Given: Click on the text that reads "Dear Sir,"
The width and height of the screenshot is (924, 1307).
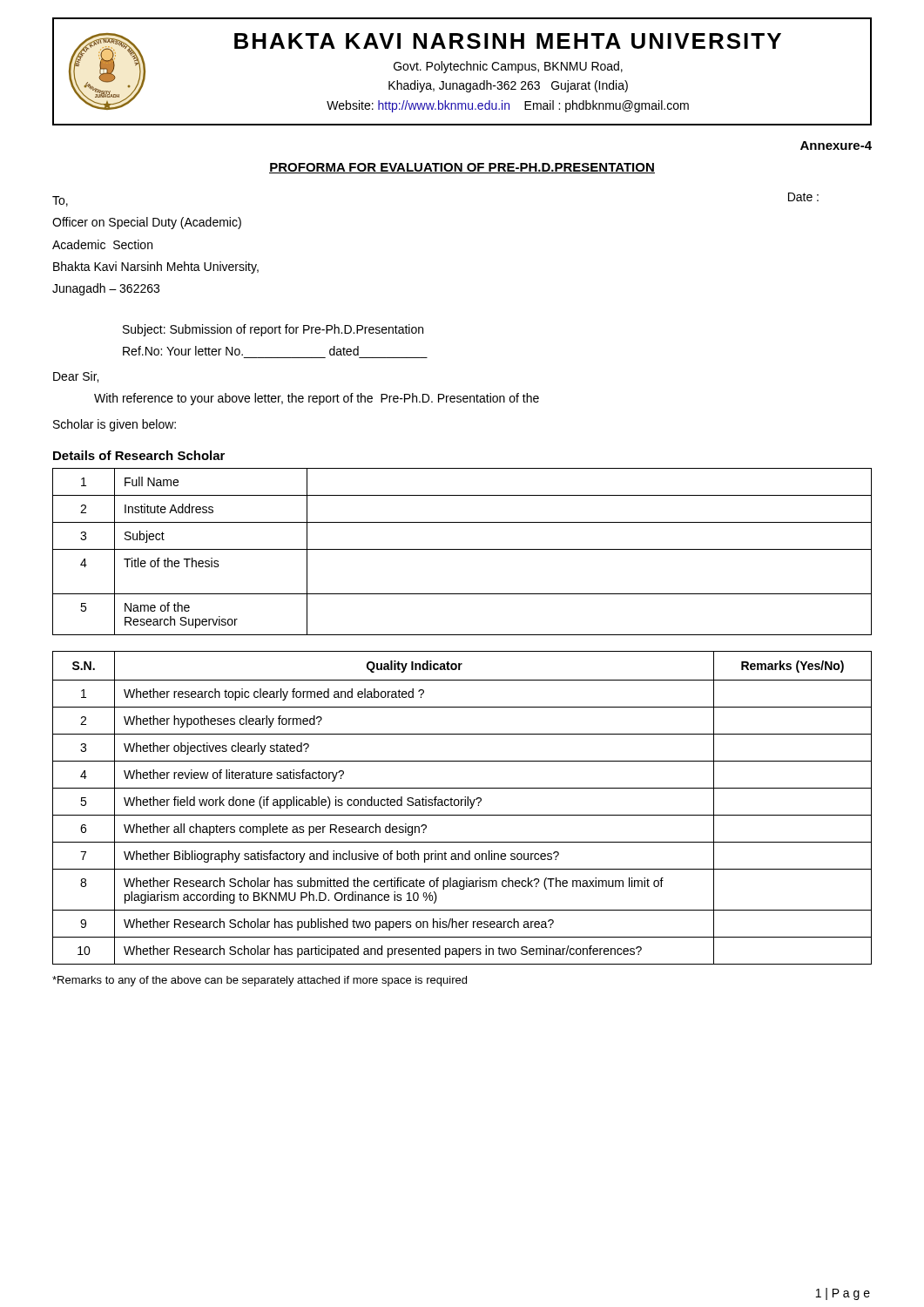Looking at the screenshot, I should coord(76,377).
